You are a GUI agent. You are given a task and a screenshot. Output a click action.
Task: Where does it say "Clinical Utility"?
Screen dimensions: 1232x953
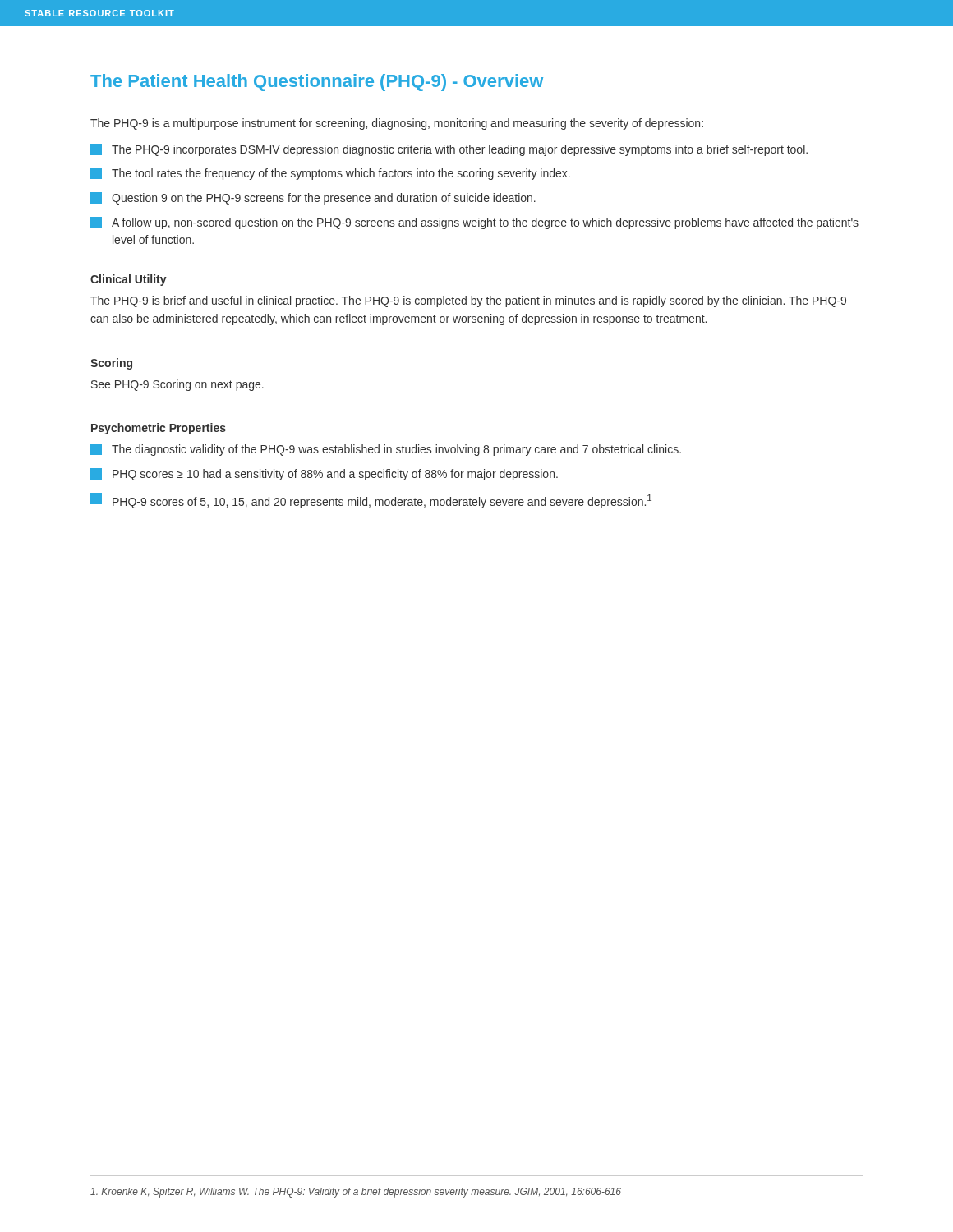(x=128, y=279)
